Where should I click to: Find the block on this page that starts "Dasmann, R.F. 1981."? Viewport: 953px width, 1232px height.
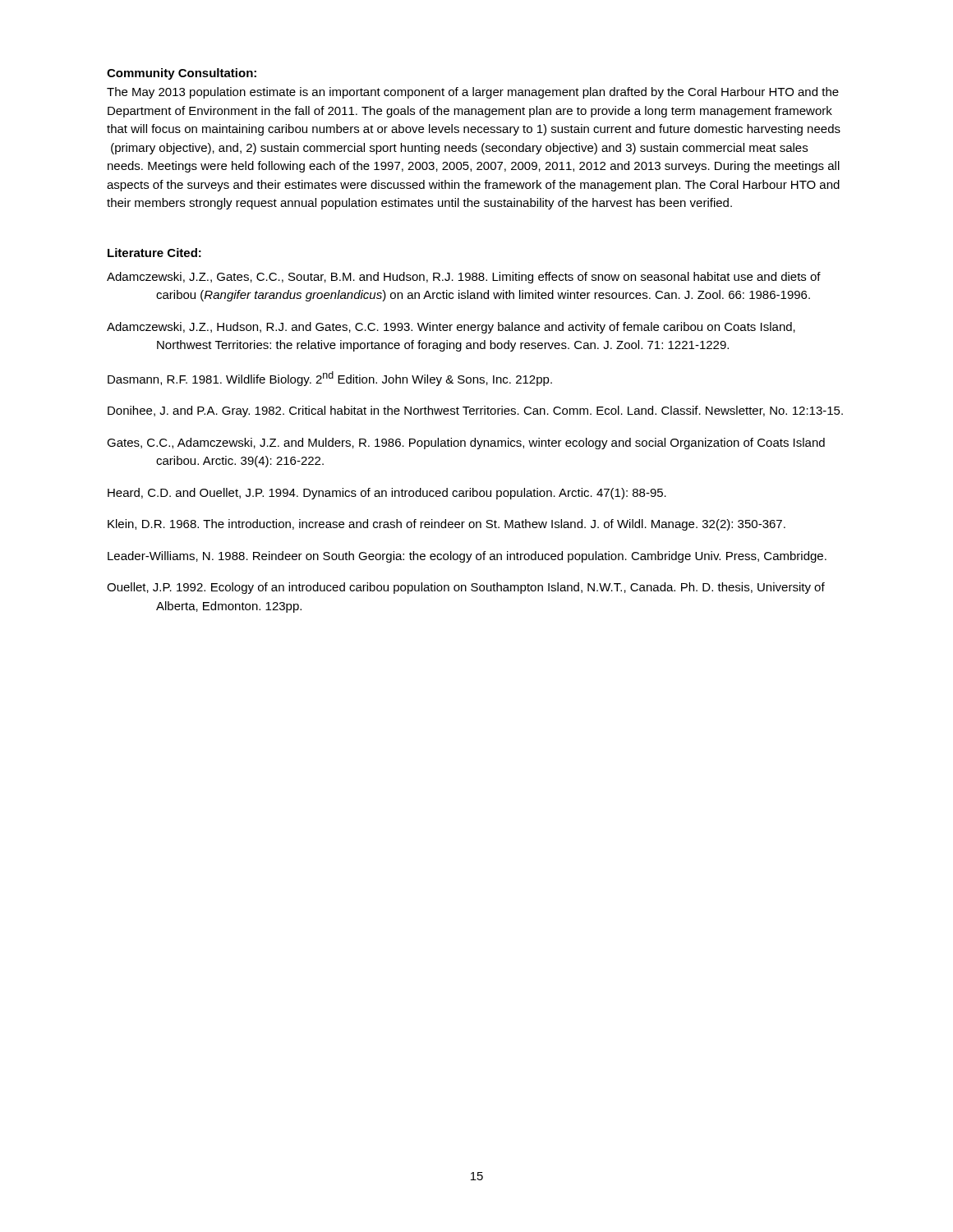point(330,377)
